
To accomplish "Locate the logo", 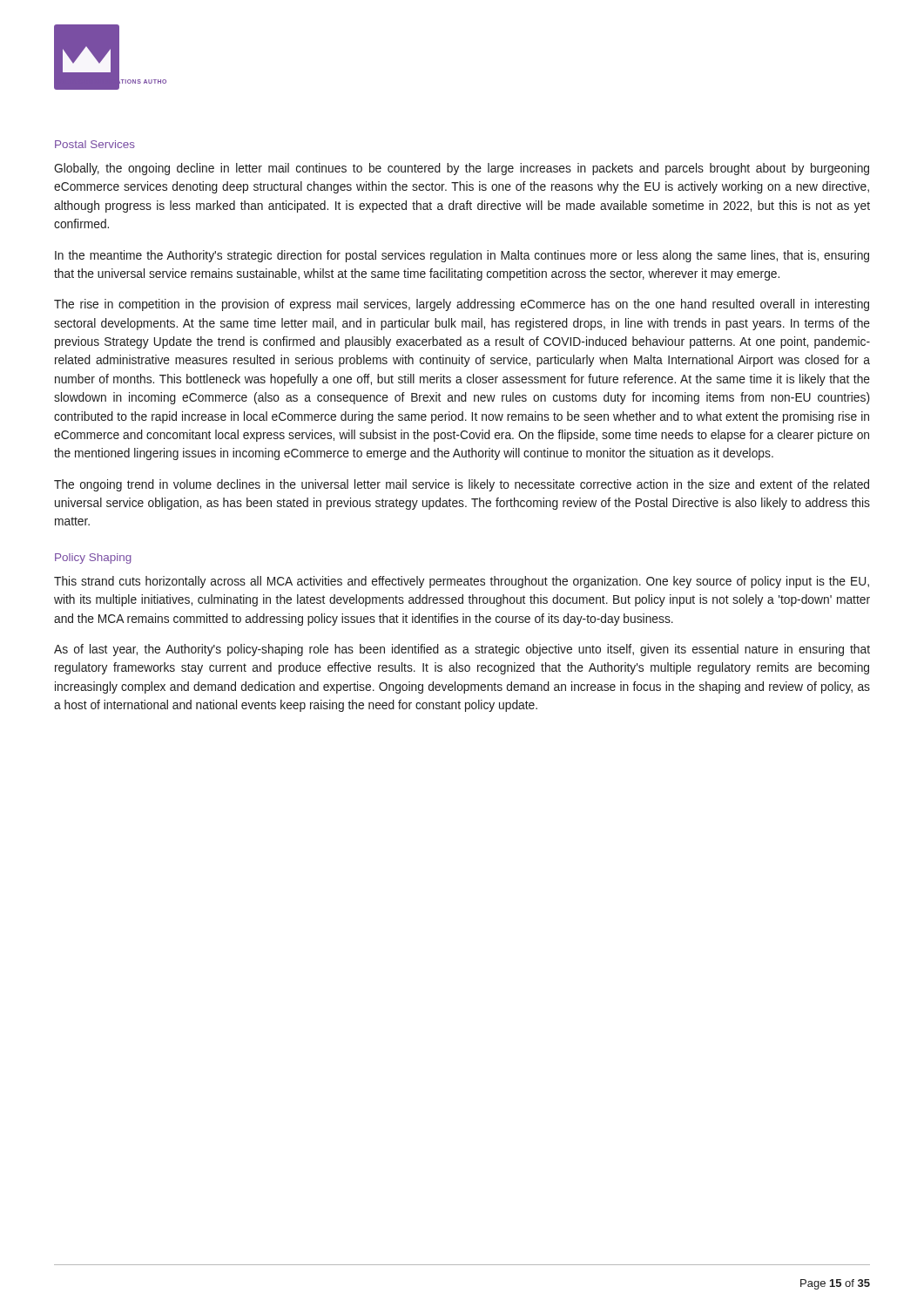I will [111, 57].
